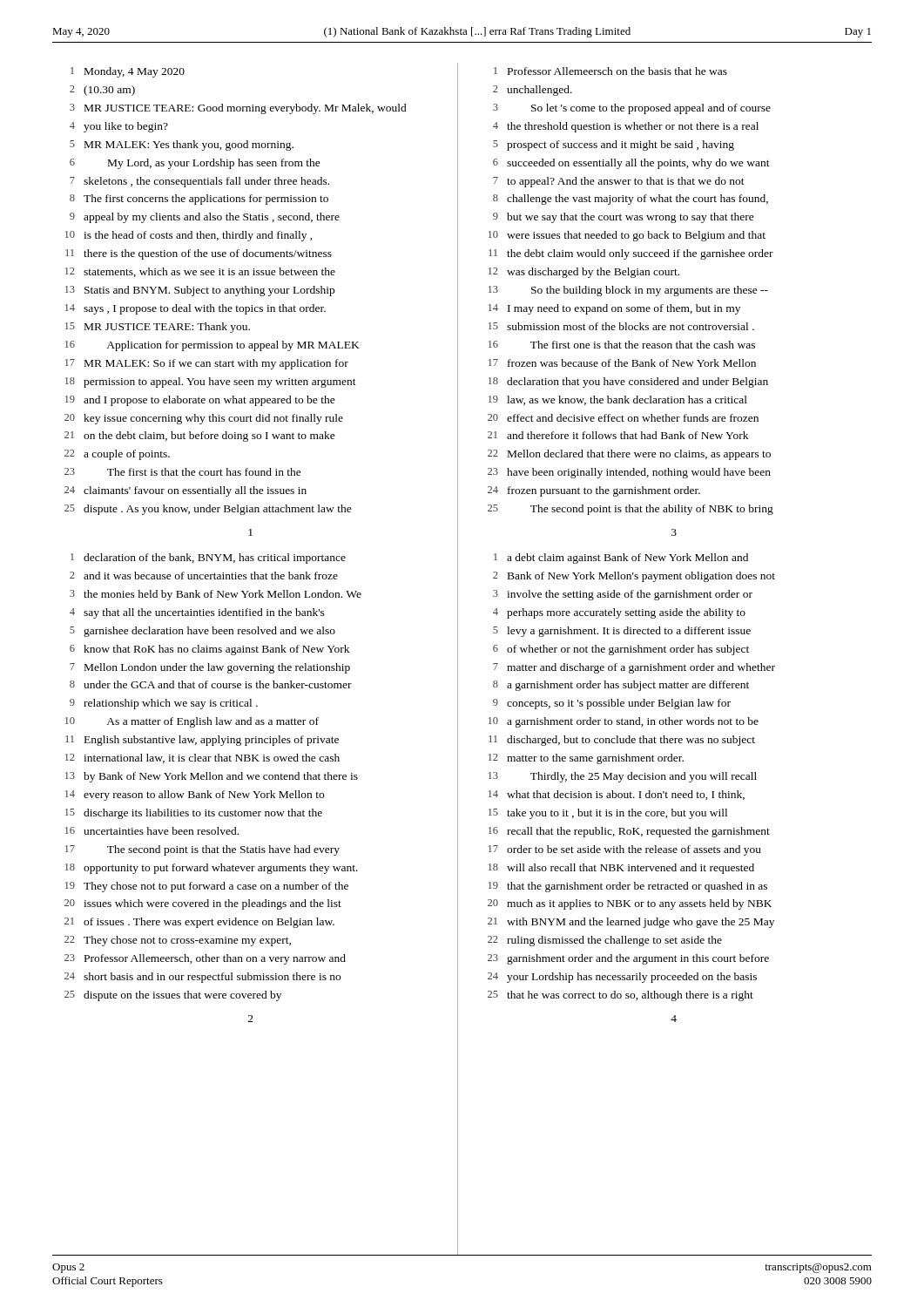Screen dimensions: 1307x924
Task: Click on the passage starting "1declaration of the bank,"
Action: (x=250, y=777)
